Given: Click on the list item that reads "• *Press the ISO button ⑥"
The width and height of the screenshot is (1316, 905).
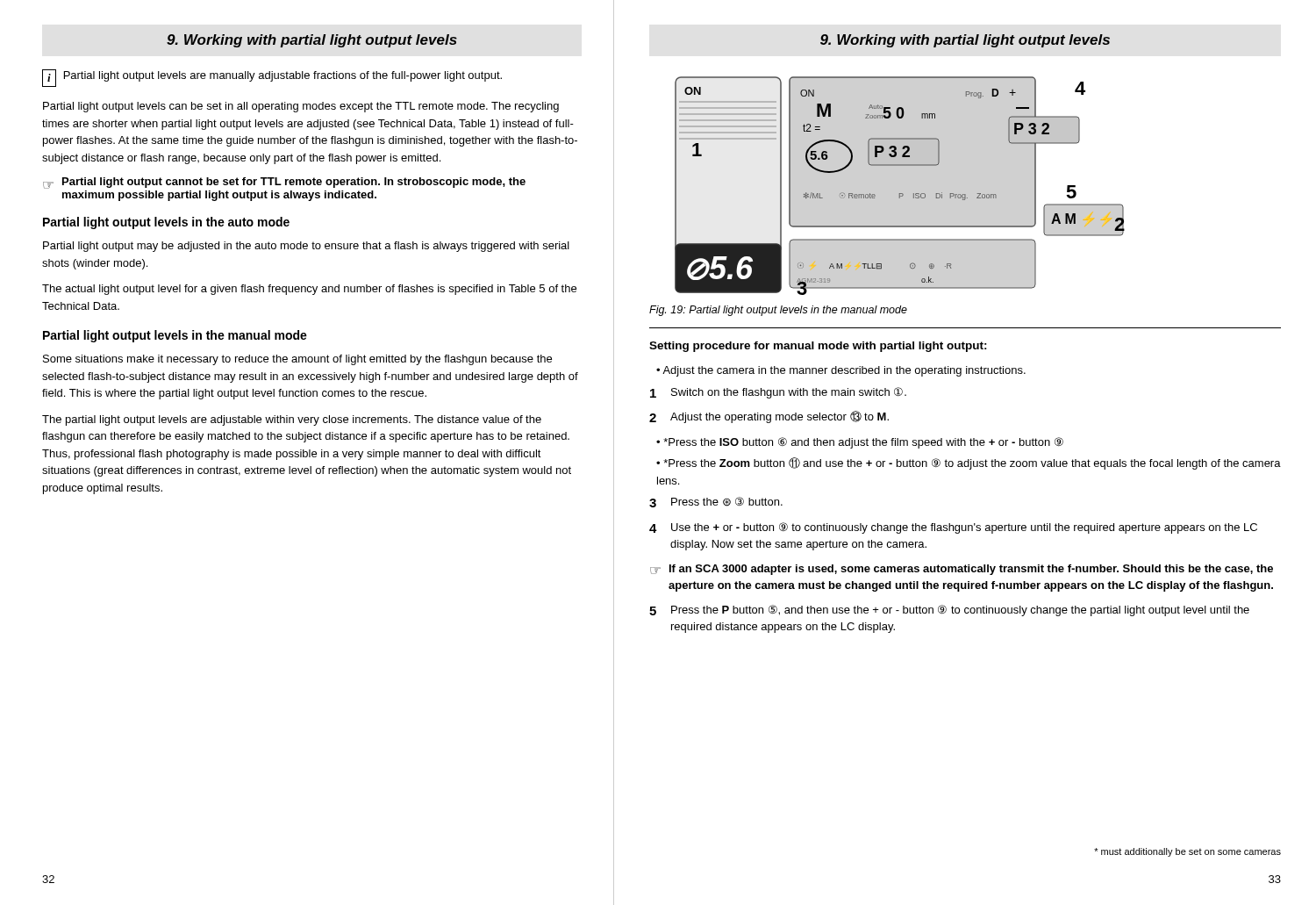Looking at the screenshot, I should [x=860, y=442].
